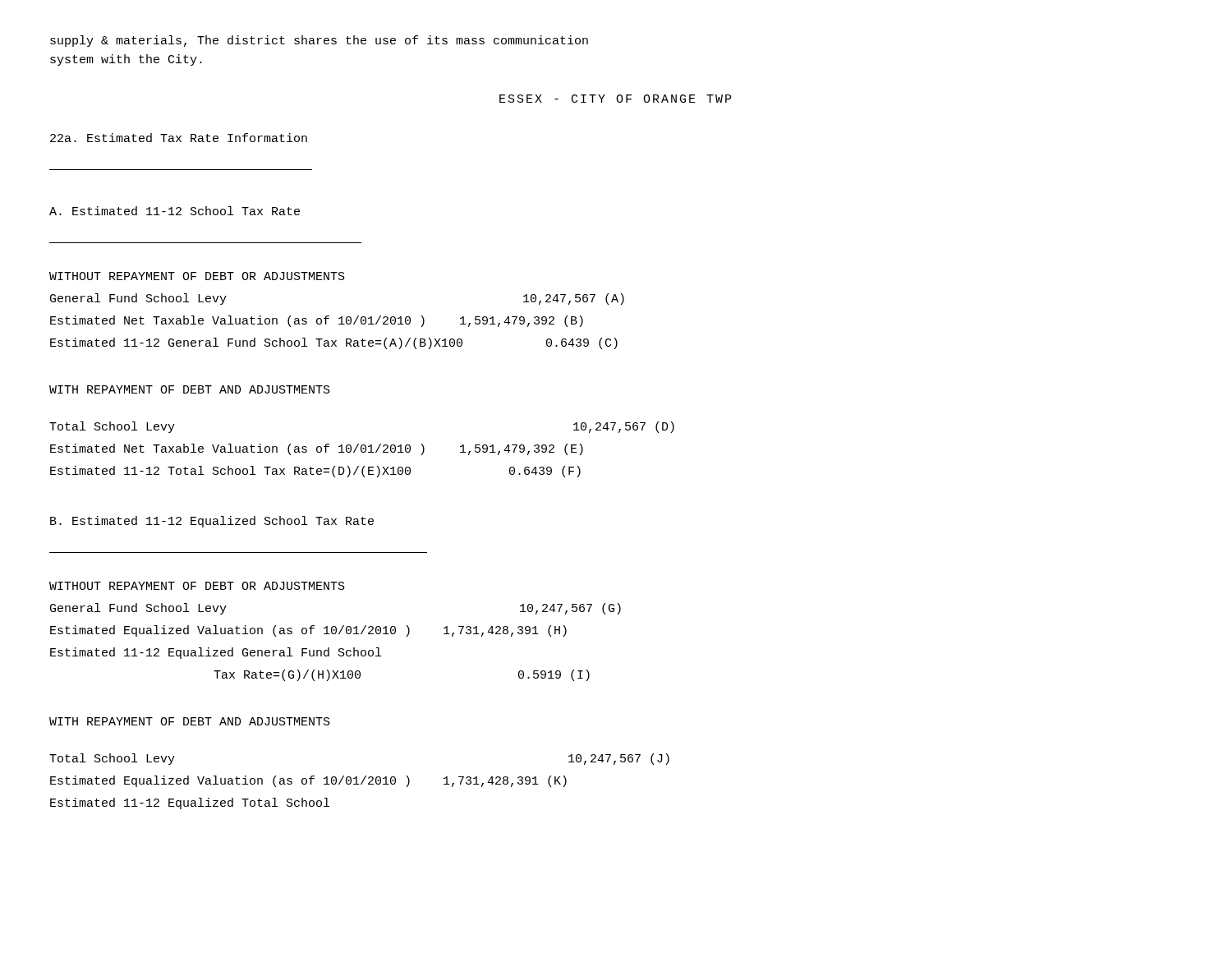Find the block on this page that starts "Total School Levy10,247,567 (D)"

click(x=363, y=450)
